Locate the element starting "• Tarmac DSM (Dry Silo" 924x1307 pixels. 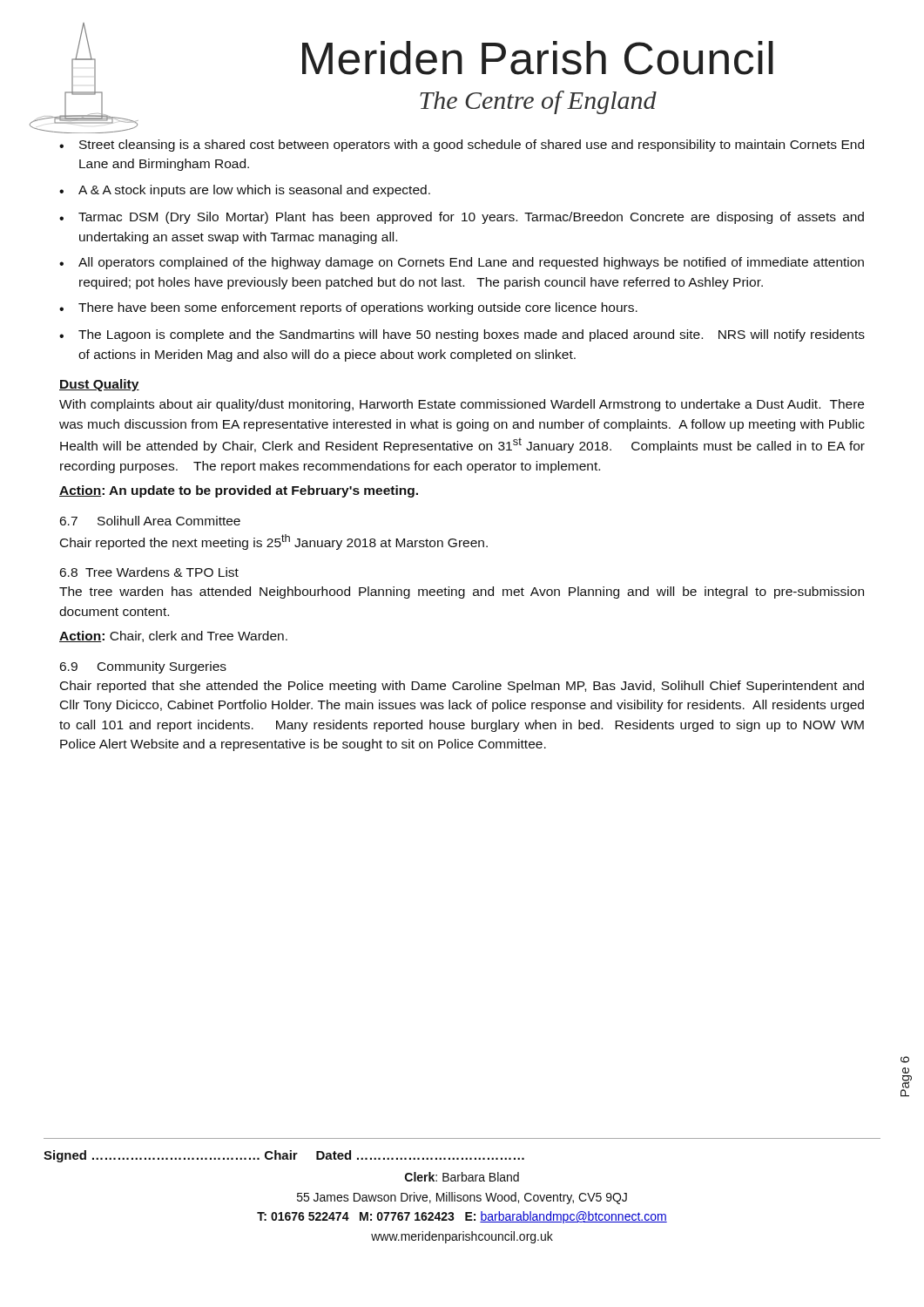pyautogui.click(x=462, y=227)
